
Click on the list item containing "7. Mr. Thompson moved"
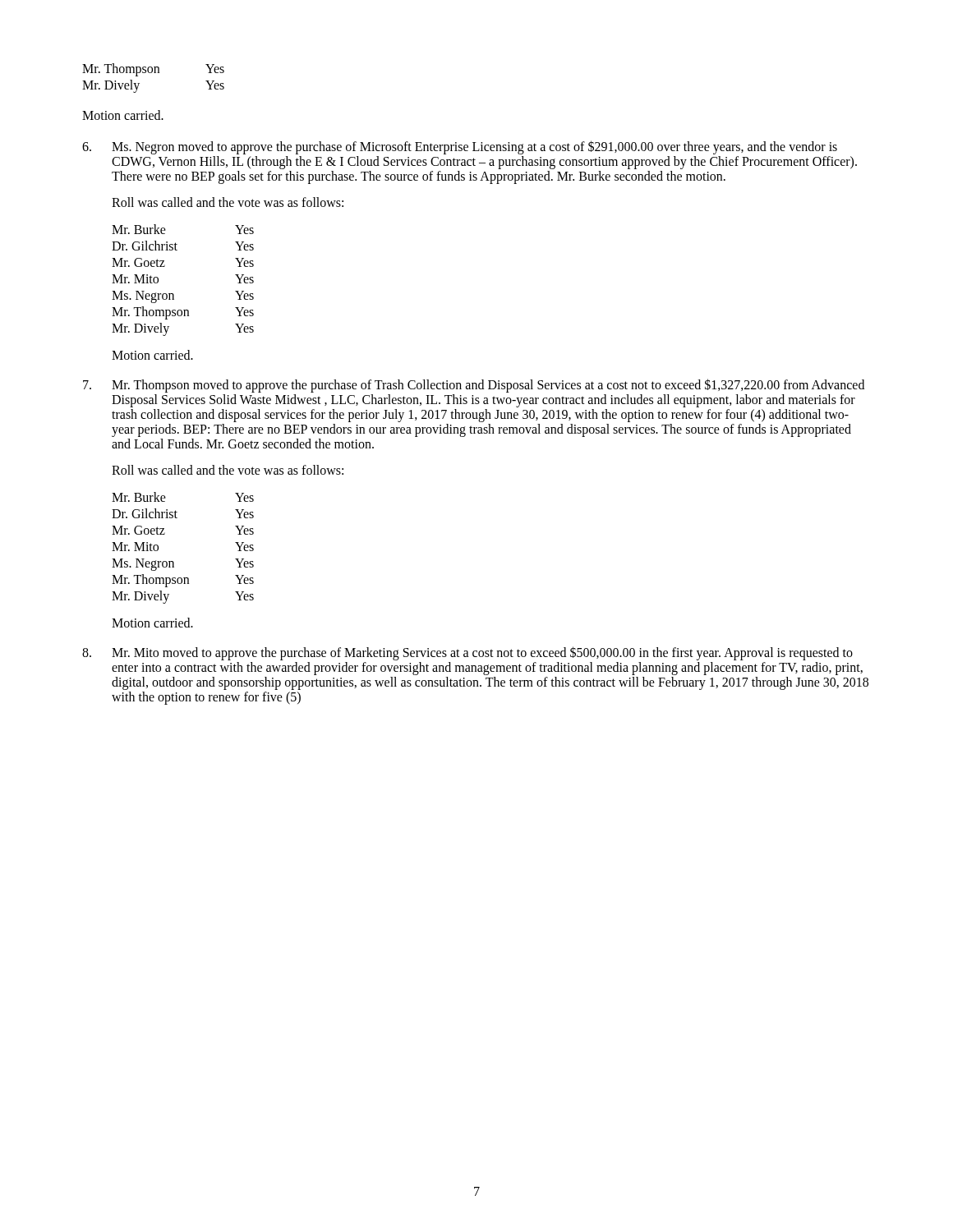click(x=474, y=386)
